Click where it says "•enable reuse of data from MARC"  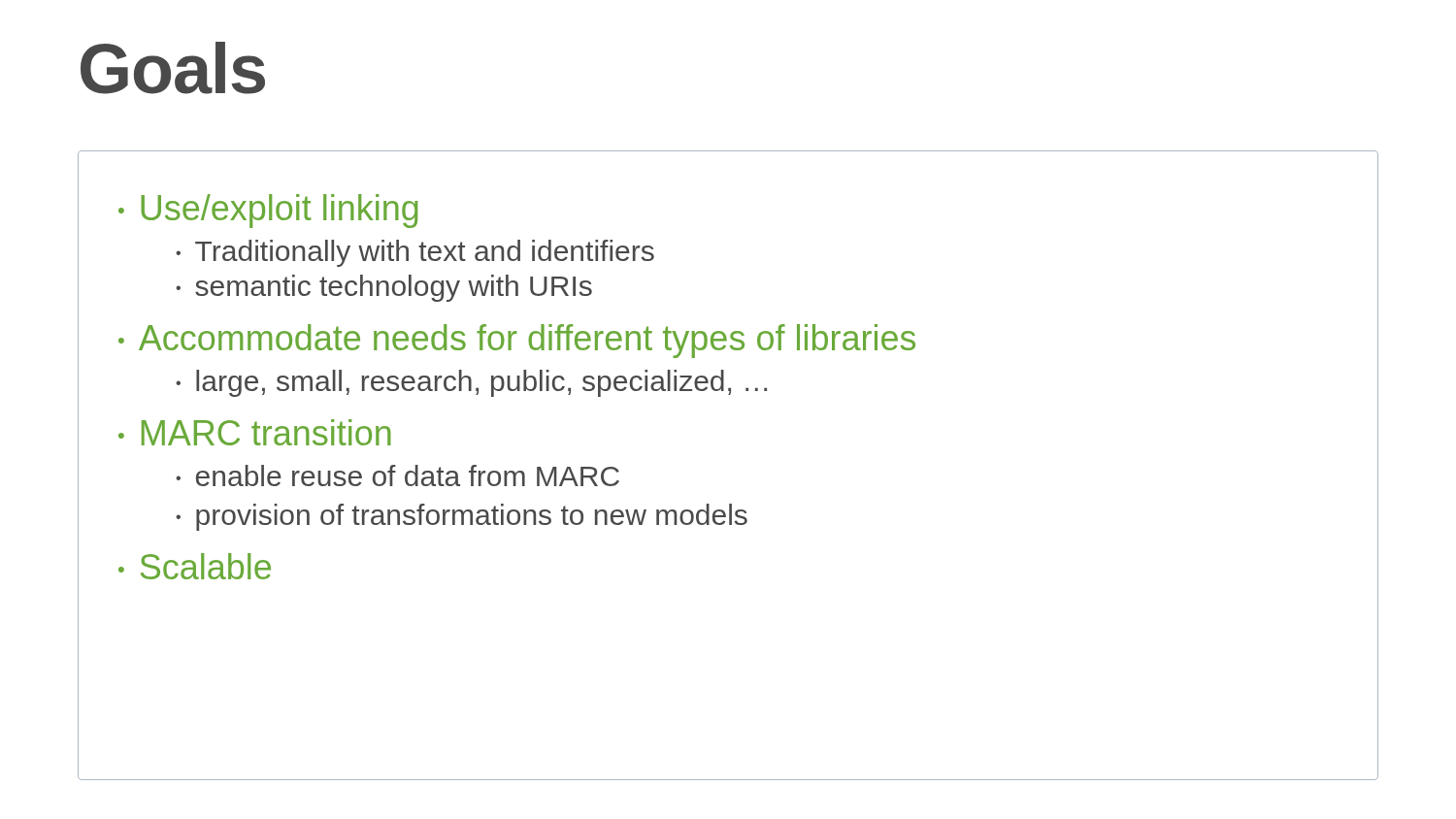pyautogui.click(x=398, y=476)
